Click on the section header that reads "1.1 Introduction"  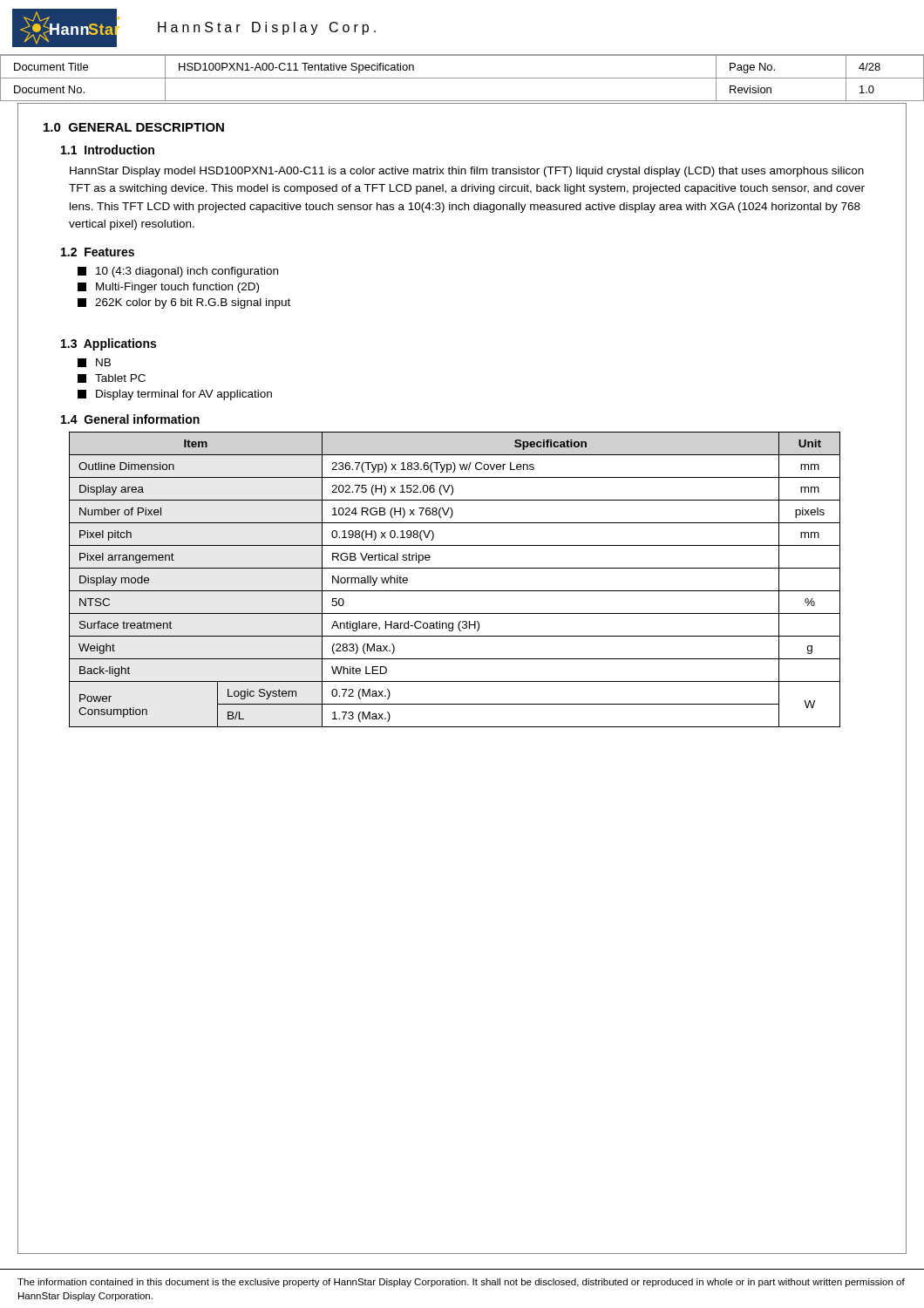coord(108,150)
